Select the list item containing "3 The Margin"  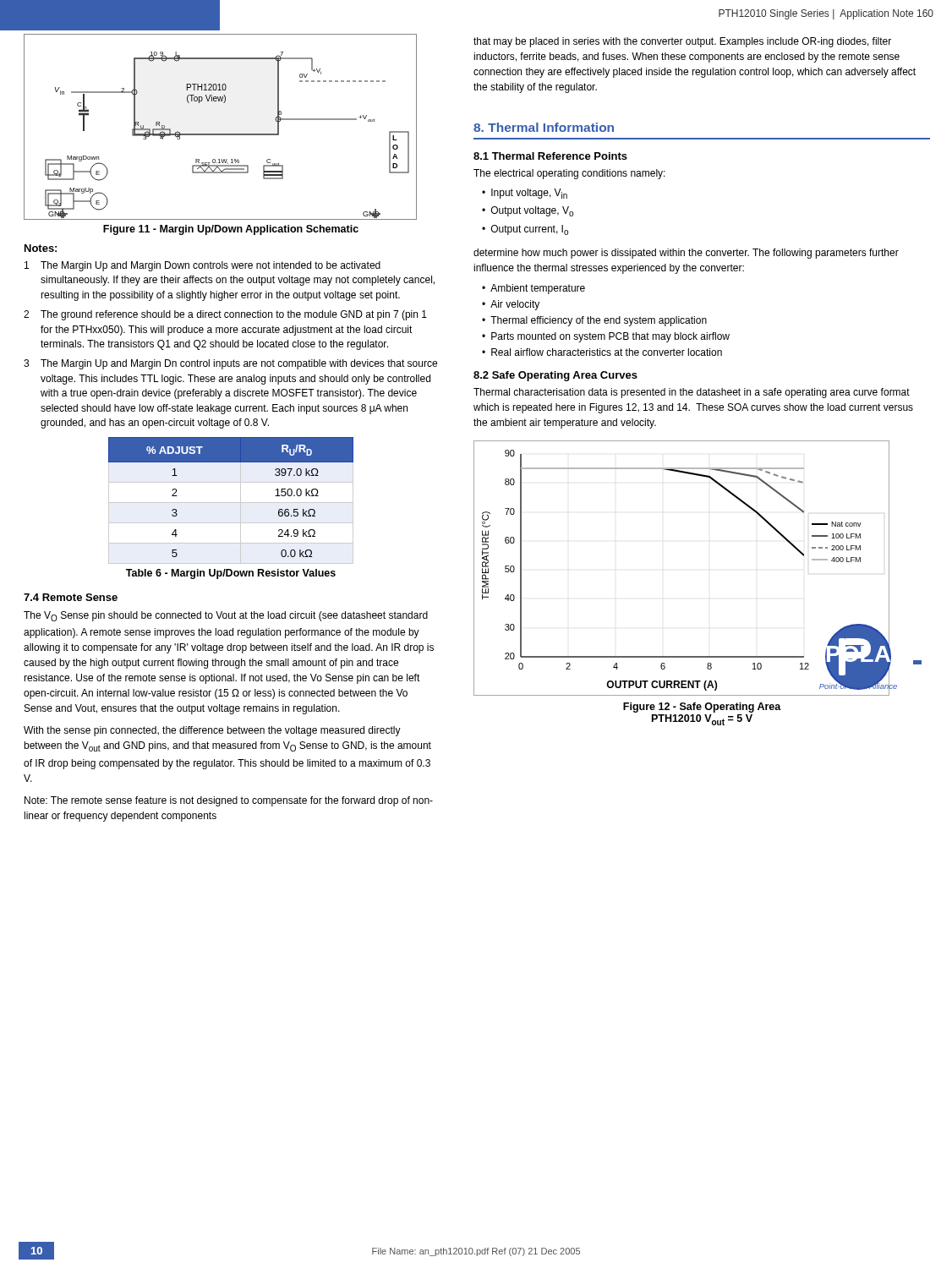point(231,394)
